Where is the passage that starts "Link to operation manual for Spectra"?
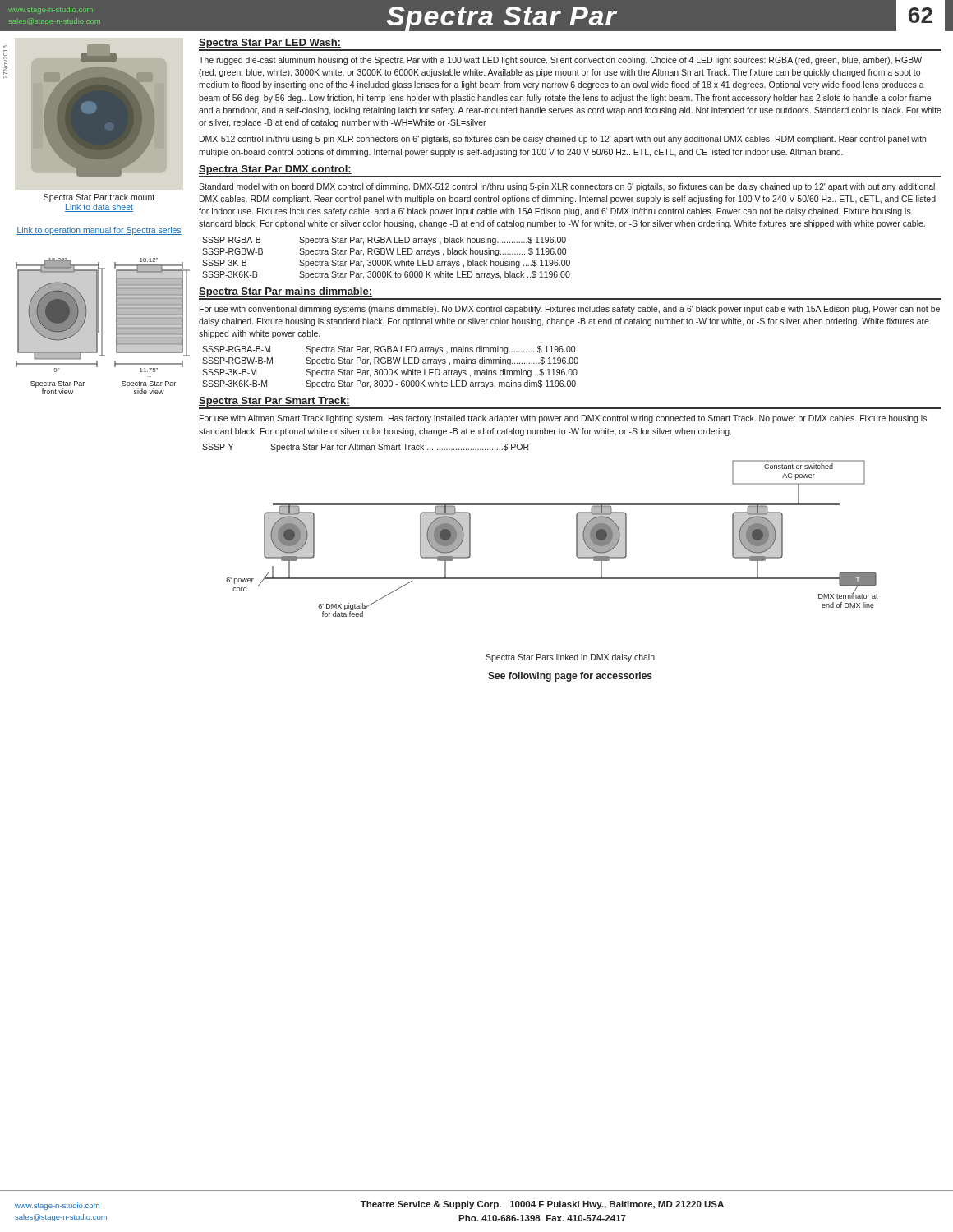Screen dimensions: 1232x953 point(99,230)
